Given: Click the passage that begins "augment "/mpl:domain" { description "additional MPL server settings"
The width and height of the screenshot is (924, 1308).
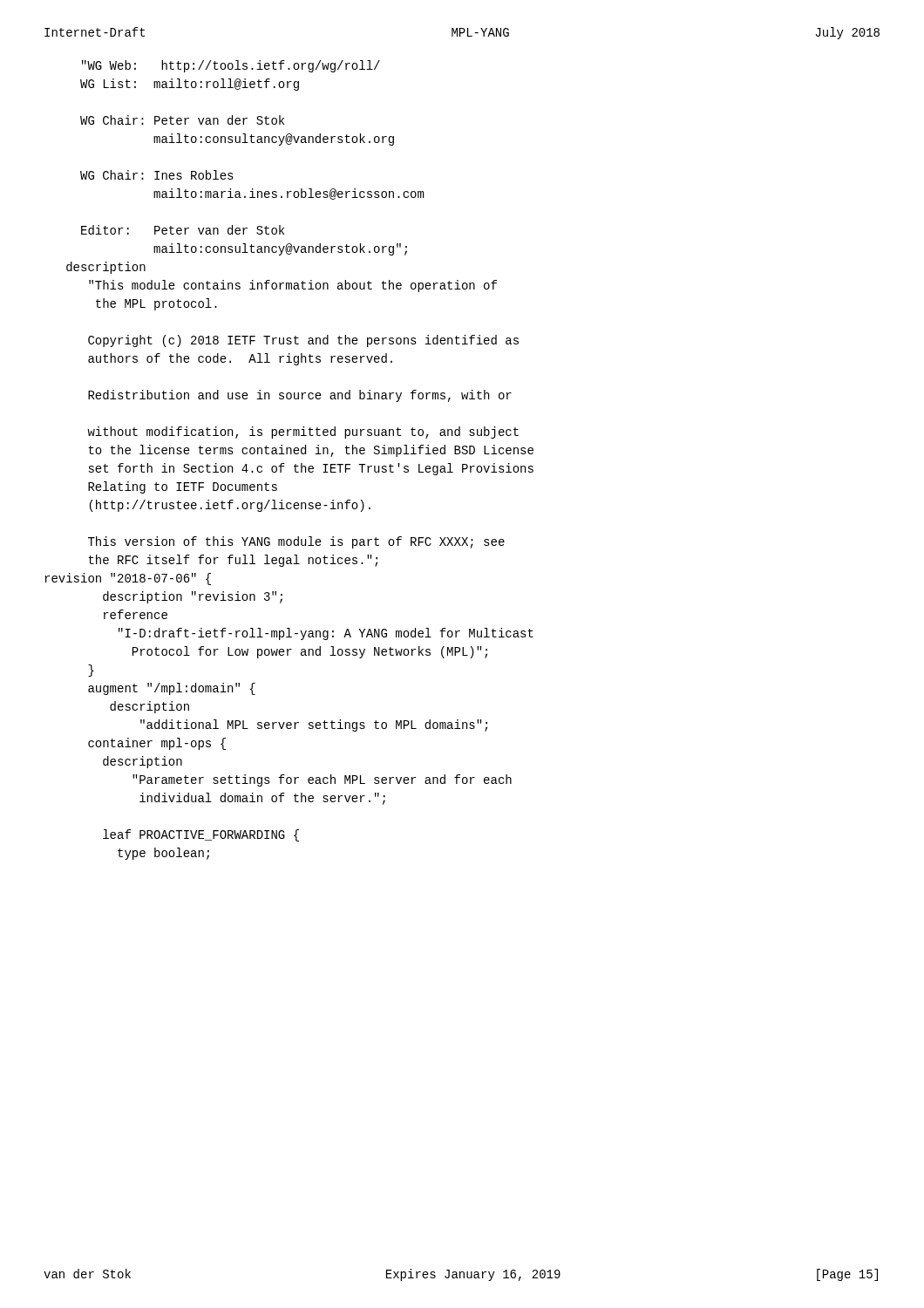Looking at the screenshot, I should (172, 689).
